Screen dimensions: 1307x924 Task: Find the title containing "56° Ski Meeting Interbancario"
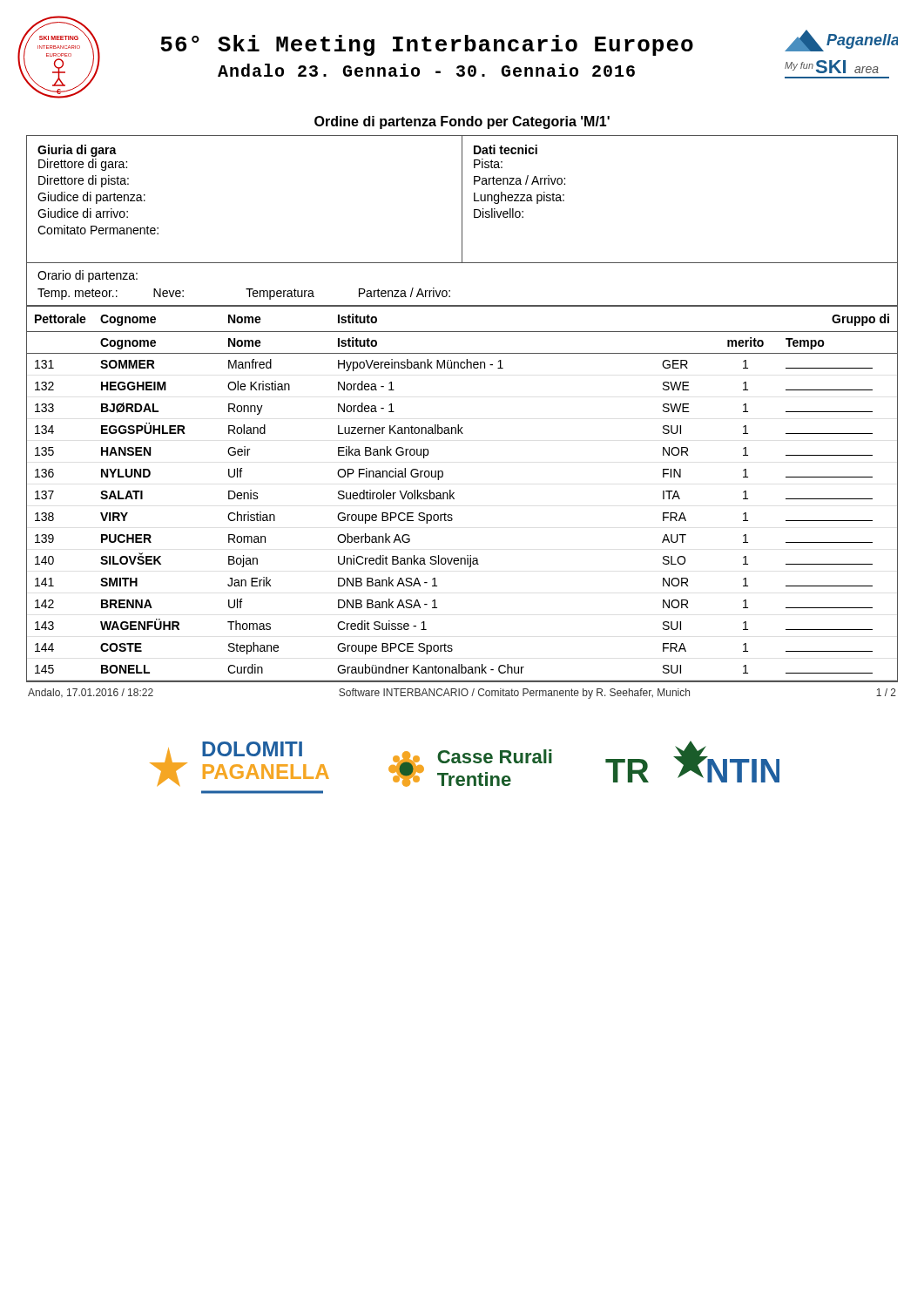click(x=427, y=57)
